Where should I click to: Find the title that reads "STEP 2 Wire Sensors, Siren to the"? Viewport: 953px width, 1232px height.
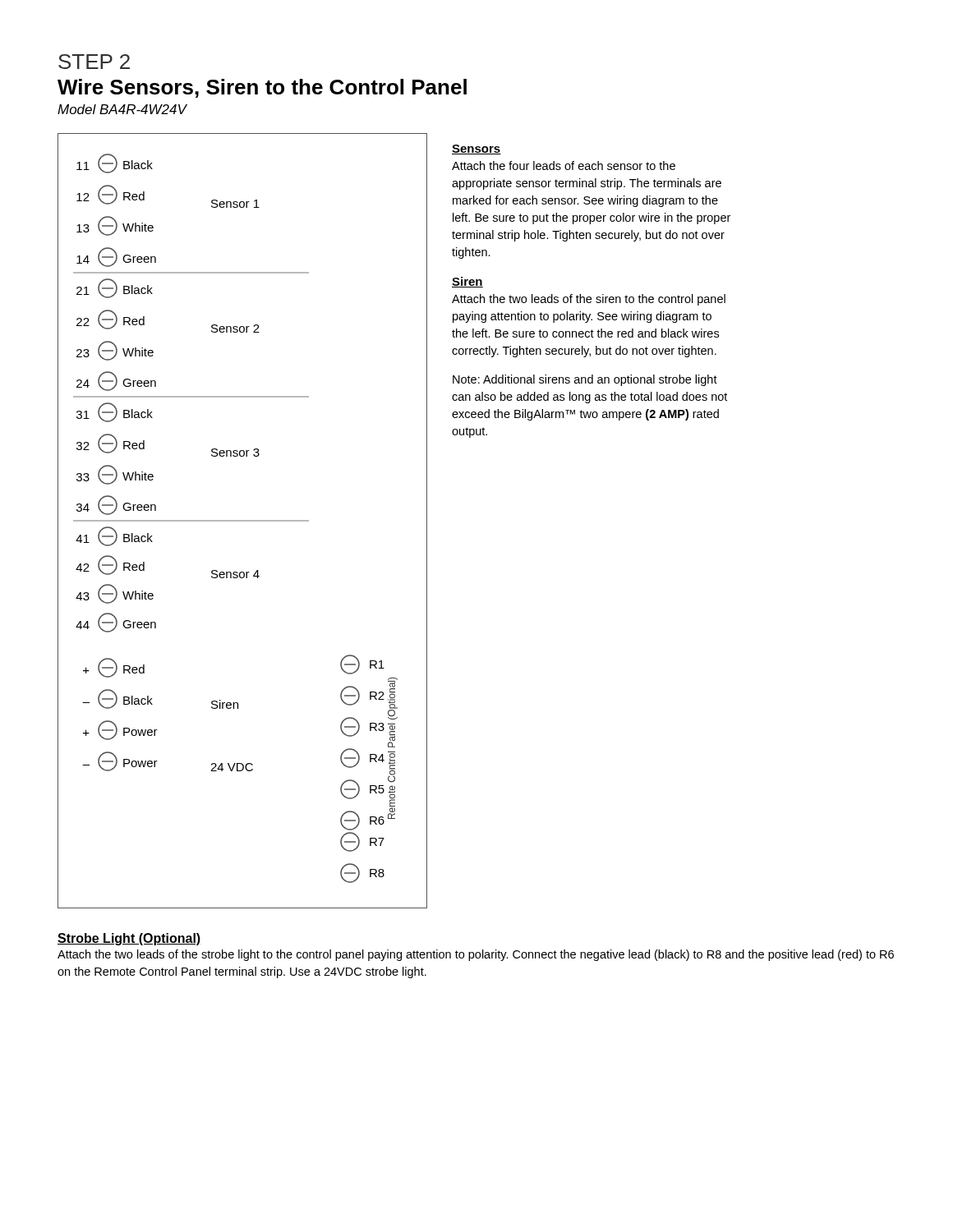pos(476,84)
